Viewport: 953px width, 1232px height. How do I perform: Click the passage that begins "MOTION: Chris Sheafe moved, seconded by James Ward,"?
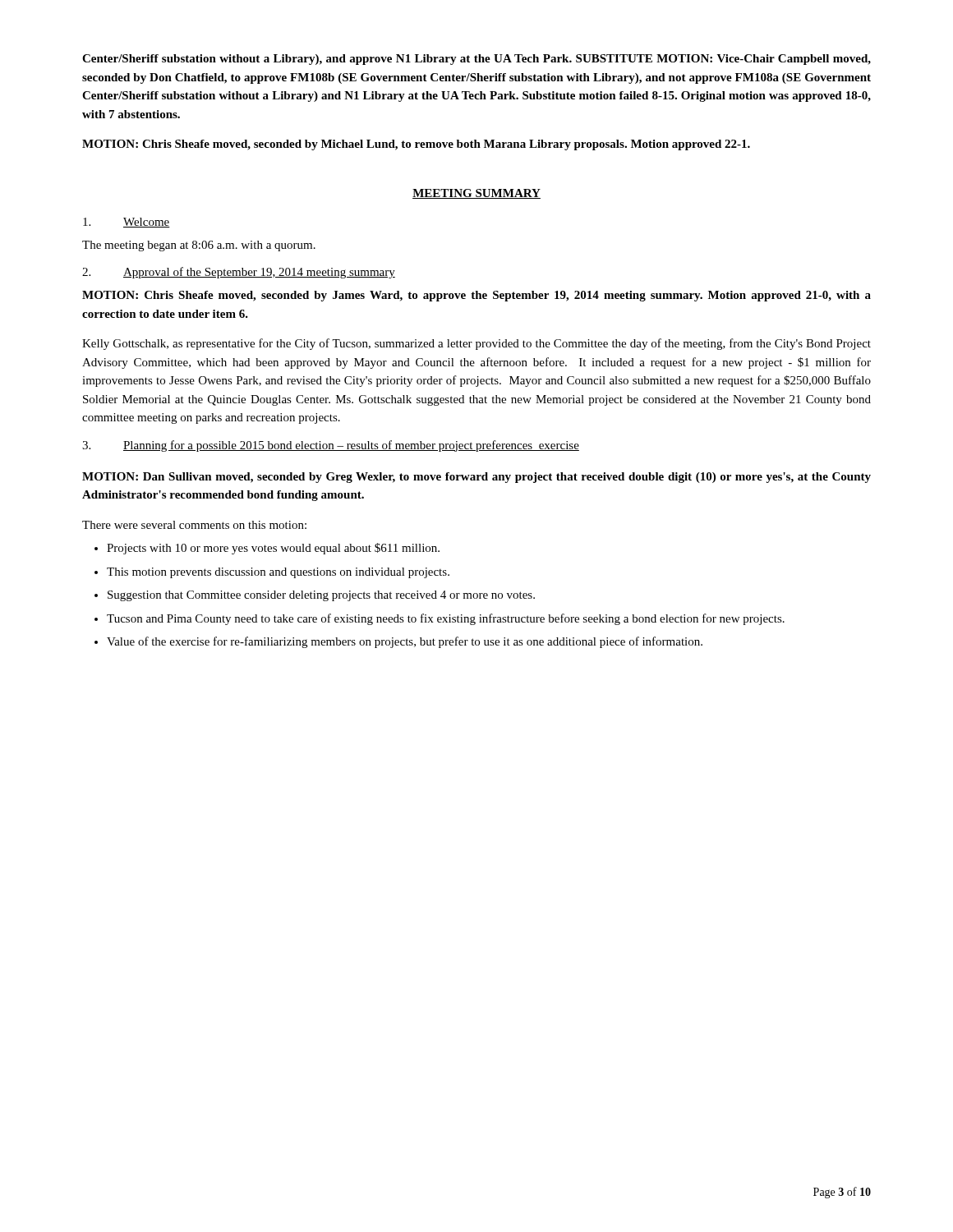(x=476, y=304)
